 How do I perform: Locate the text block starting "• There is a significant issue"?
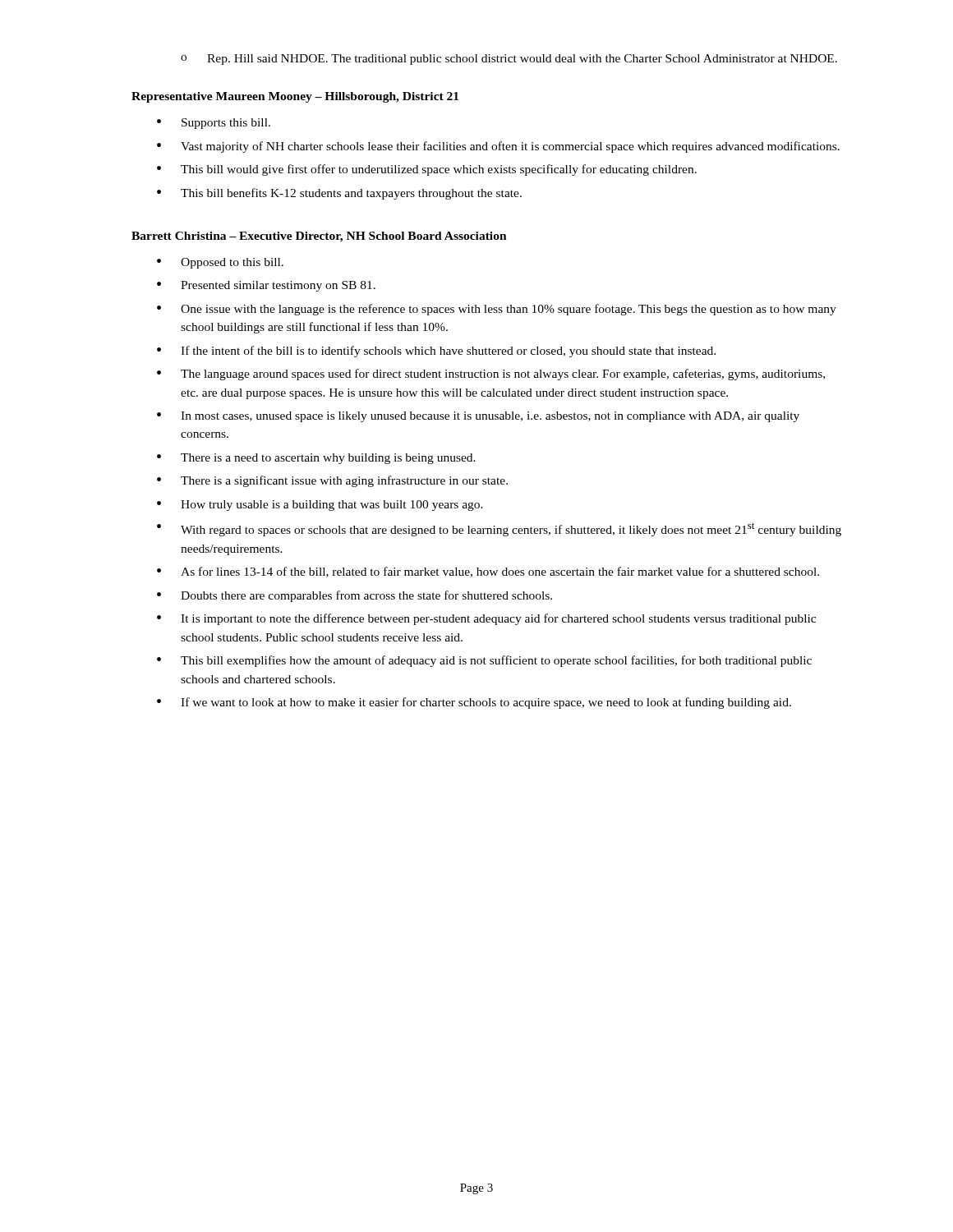pos(501,481)
